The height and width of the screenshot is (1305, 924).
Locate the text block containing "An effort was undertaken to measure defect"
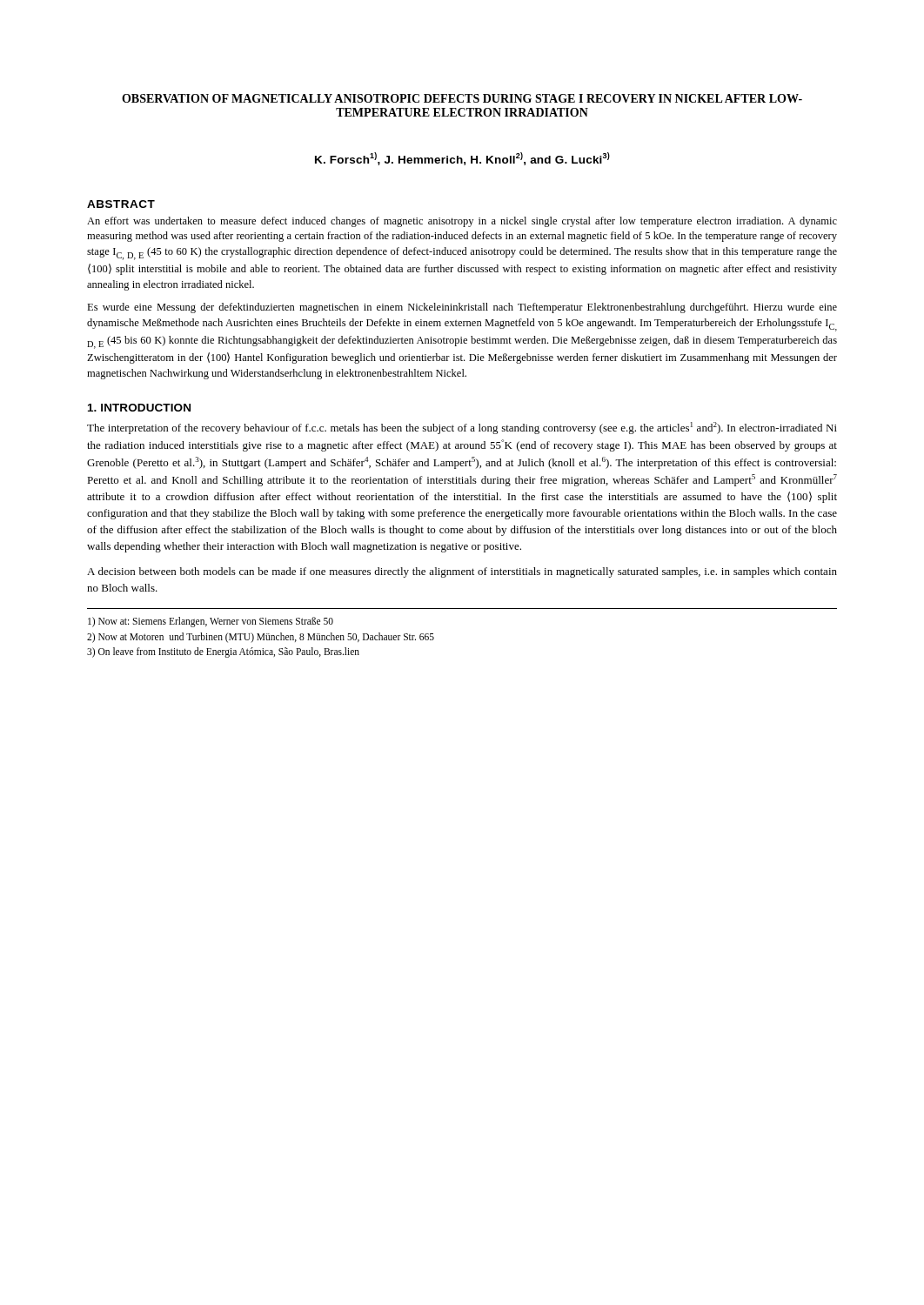coord(462,253)
